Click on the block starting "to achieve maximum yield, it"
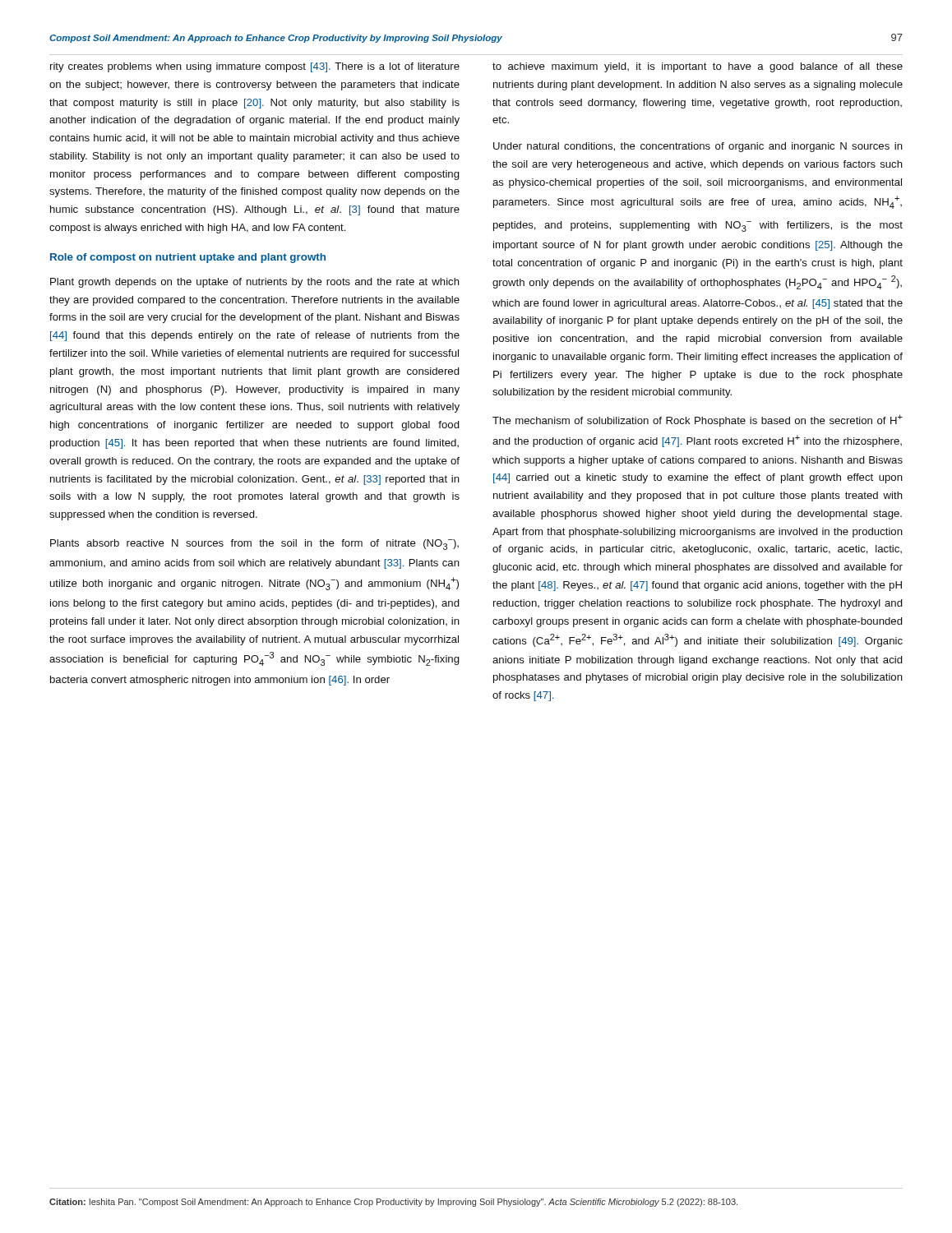Image resolution: width=952 pixels, height=1233 pixels. [x=698, y=93]
